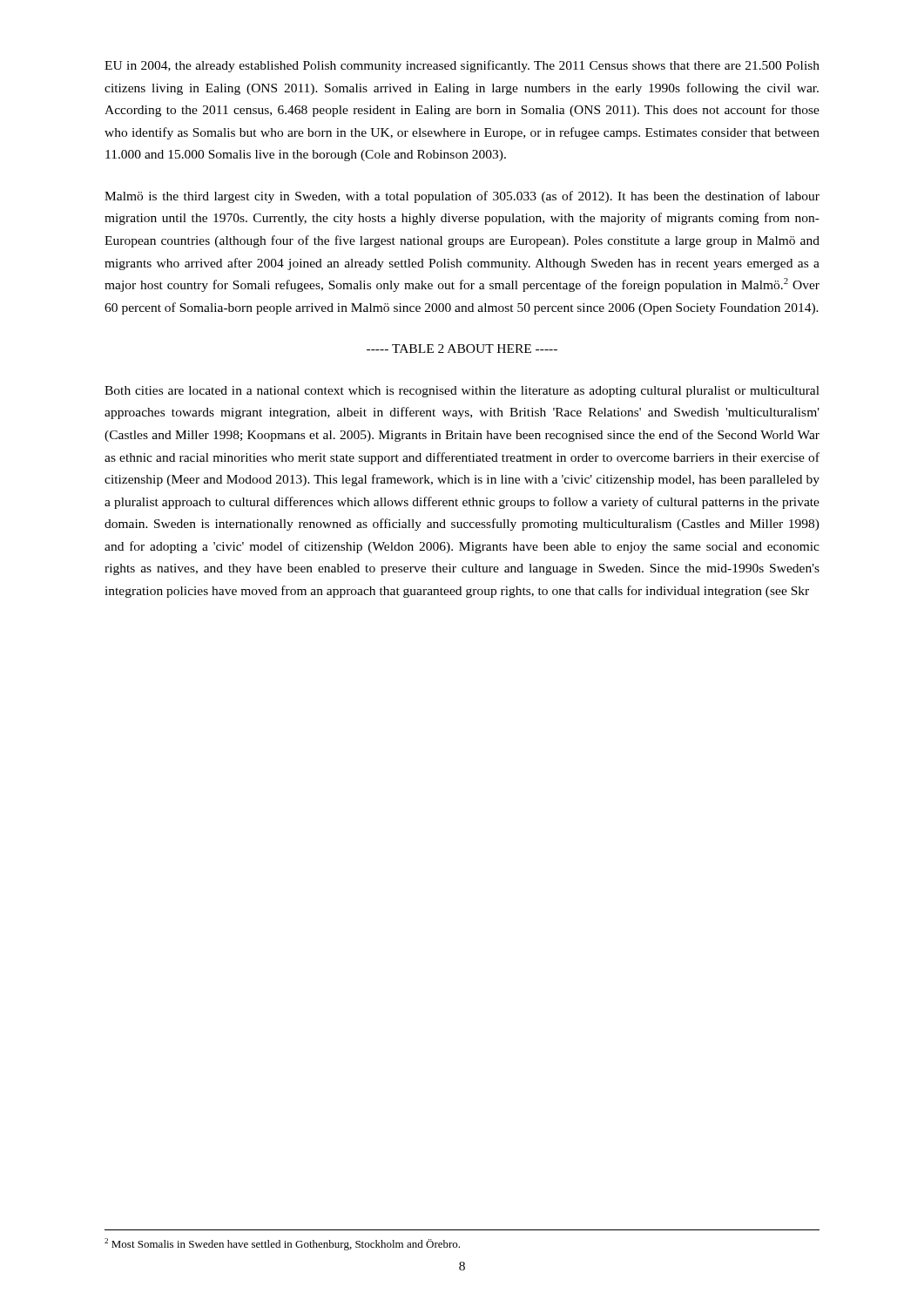Find the text starting "EU in 2004, the"
Viewport: 924px width, 1307px height.
point(462,109)
